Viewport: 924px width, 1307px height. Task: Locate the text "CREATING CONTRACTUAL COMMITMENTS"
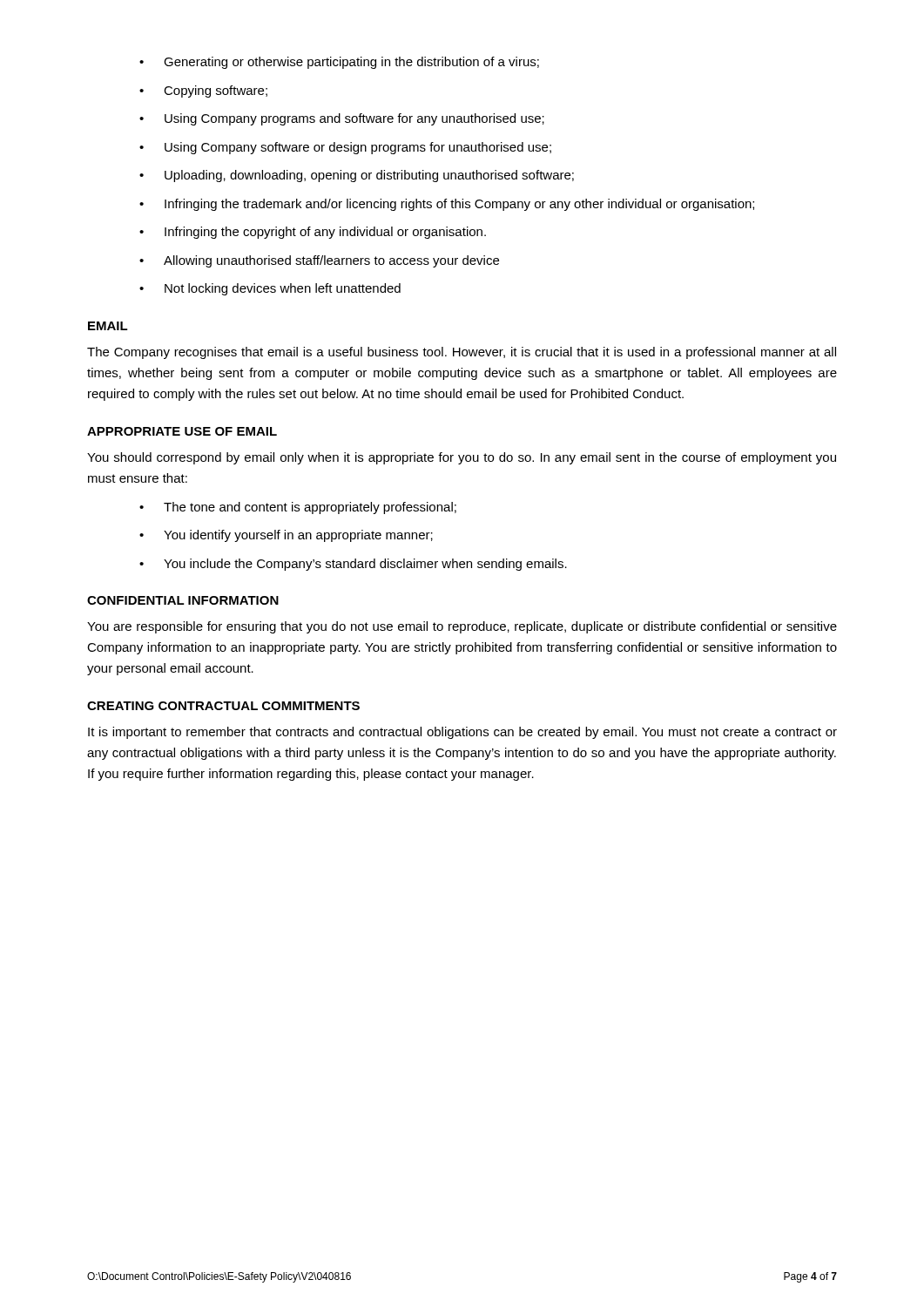(224, 705)
